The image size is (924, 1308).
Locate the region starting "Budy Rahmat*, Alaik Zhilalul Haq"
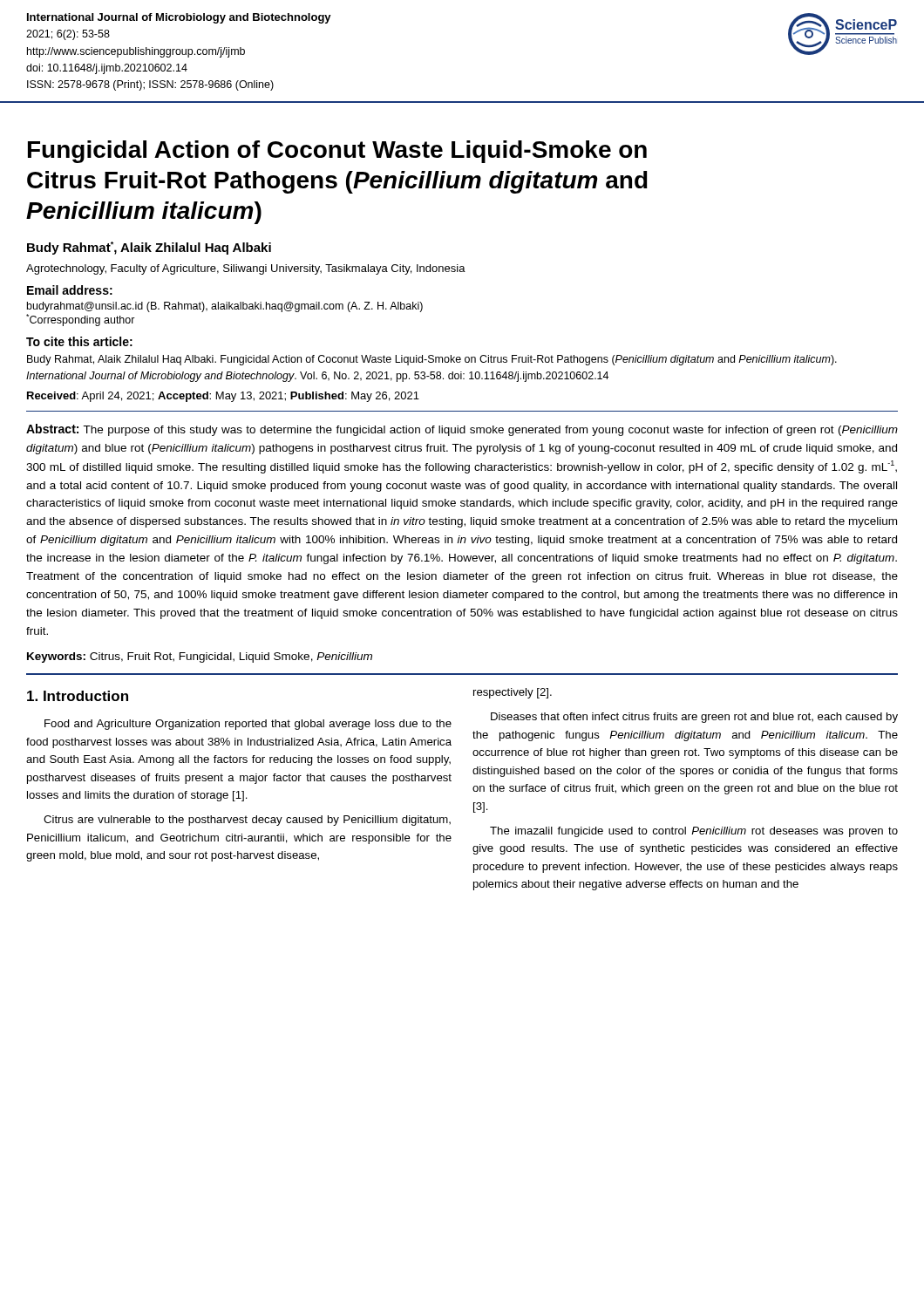coord(149,247)
